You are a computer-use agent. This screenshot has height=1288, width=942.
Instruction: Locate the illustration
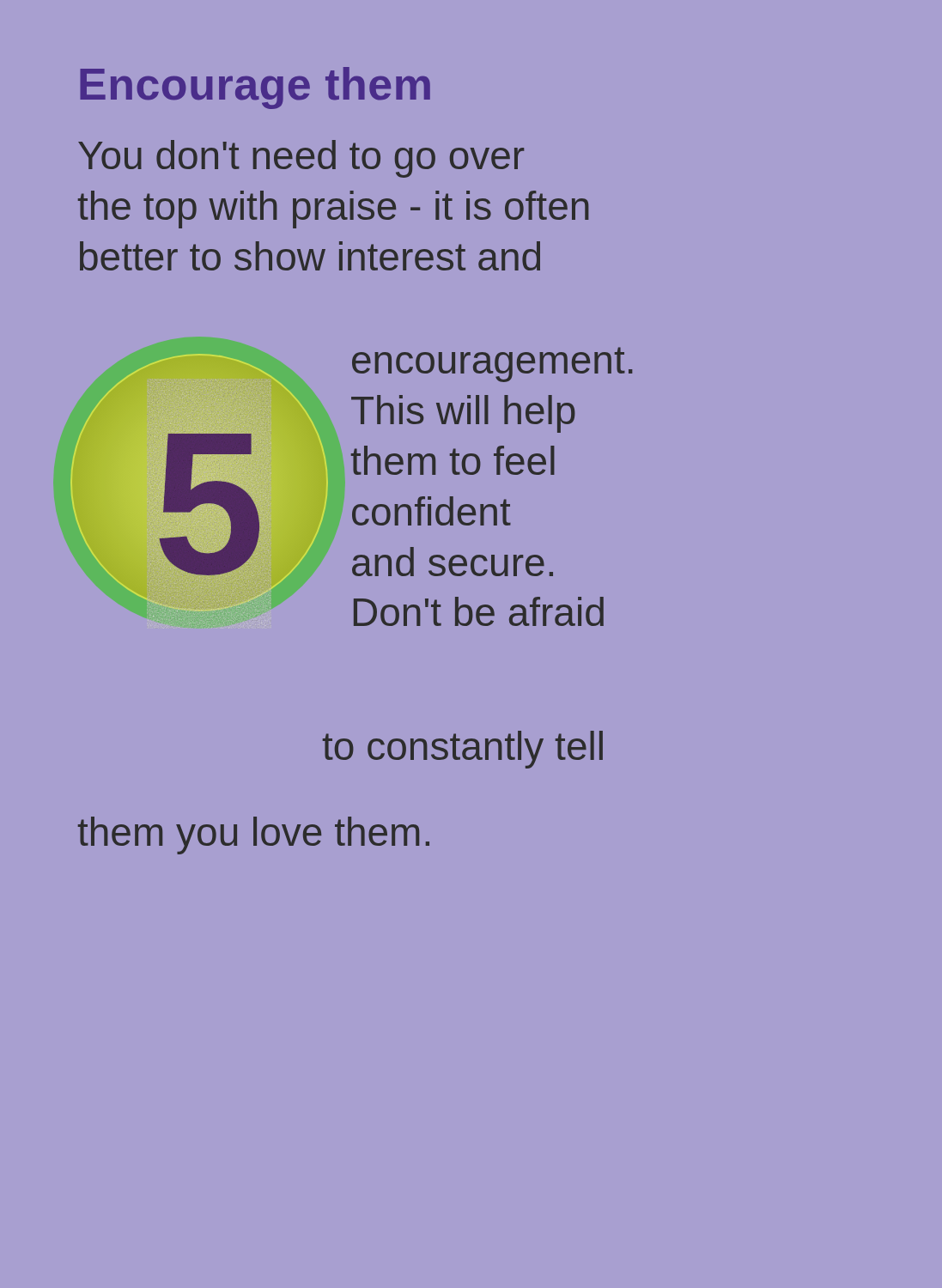click(x=200, y=483)
